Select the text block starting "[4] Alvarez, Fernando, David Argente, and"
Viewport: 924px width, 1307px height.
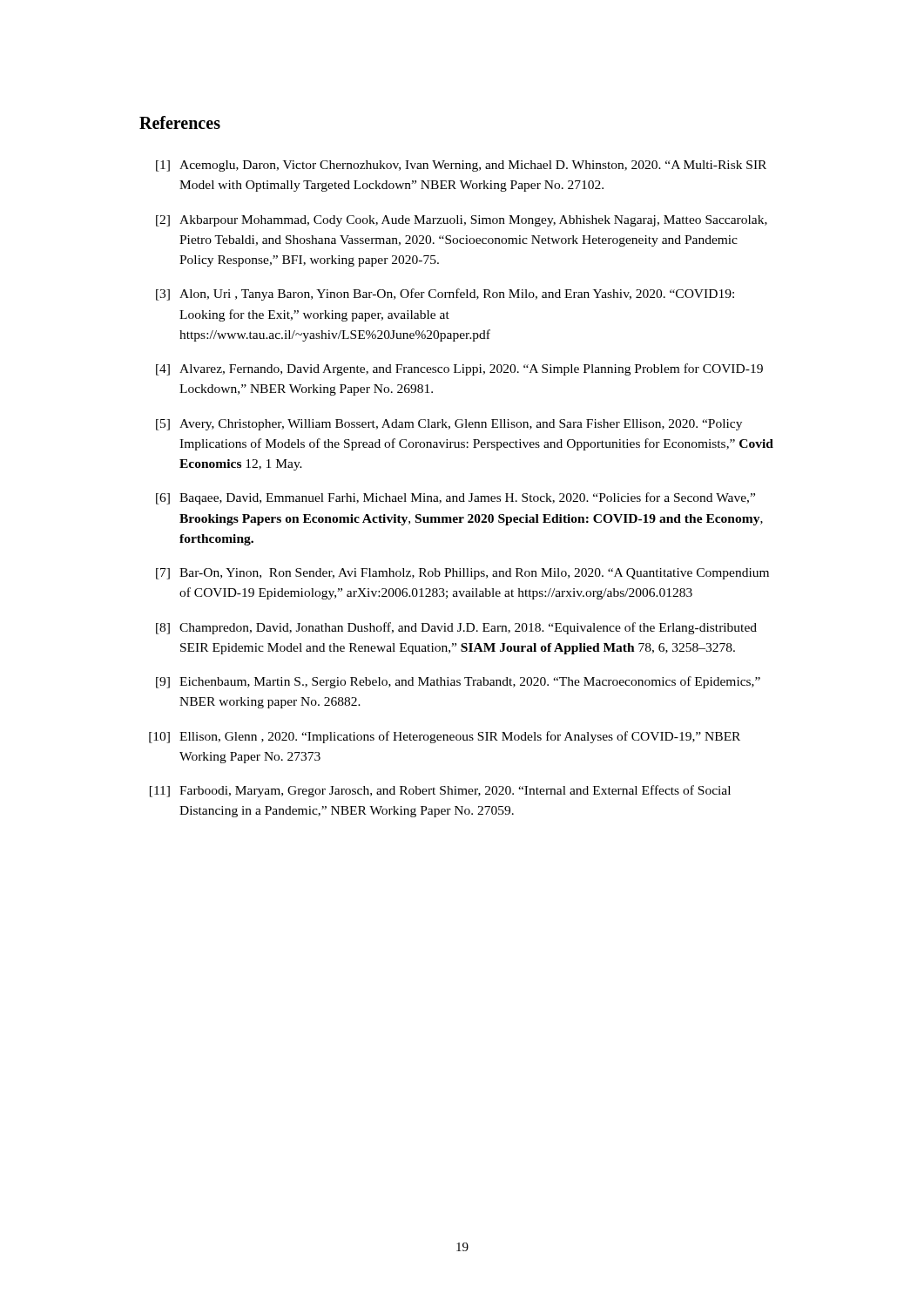[x=457, y=378]
